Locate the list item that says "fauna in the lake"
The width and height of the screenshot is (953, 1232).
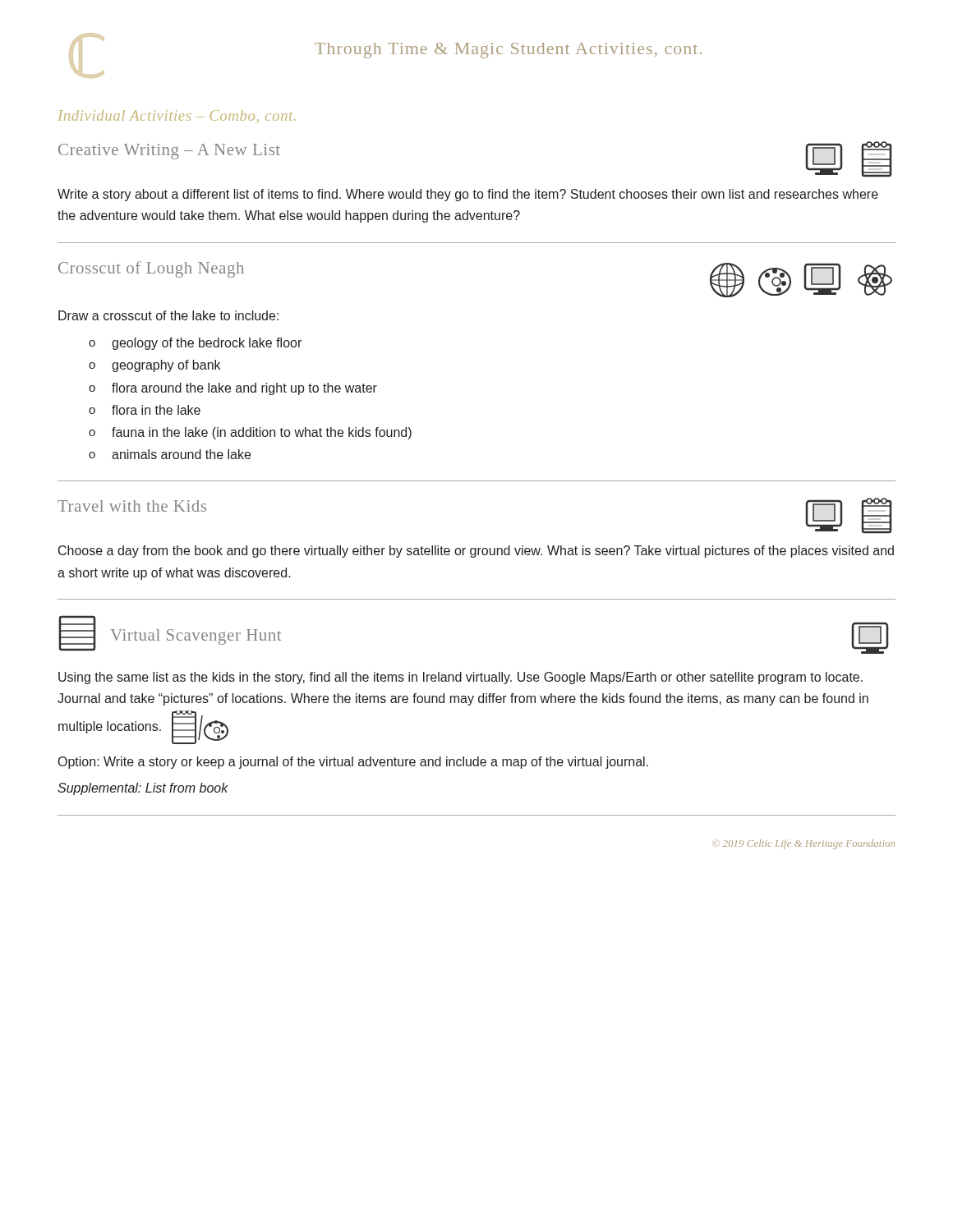pyautogui.click(x=262, y=432)
